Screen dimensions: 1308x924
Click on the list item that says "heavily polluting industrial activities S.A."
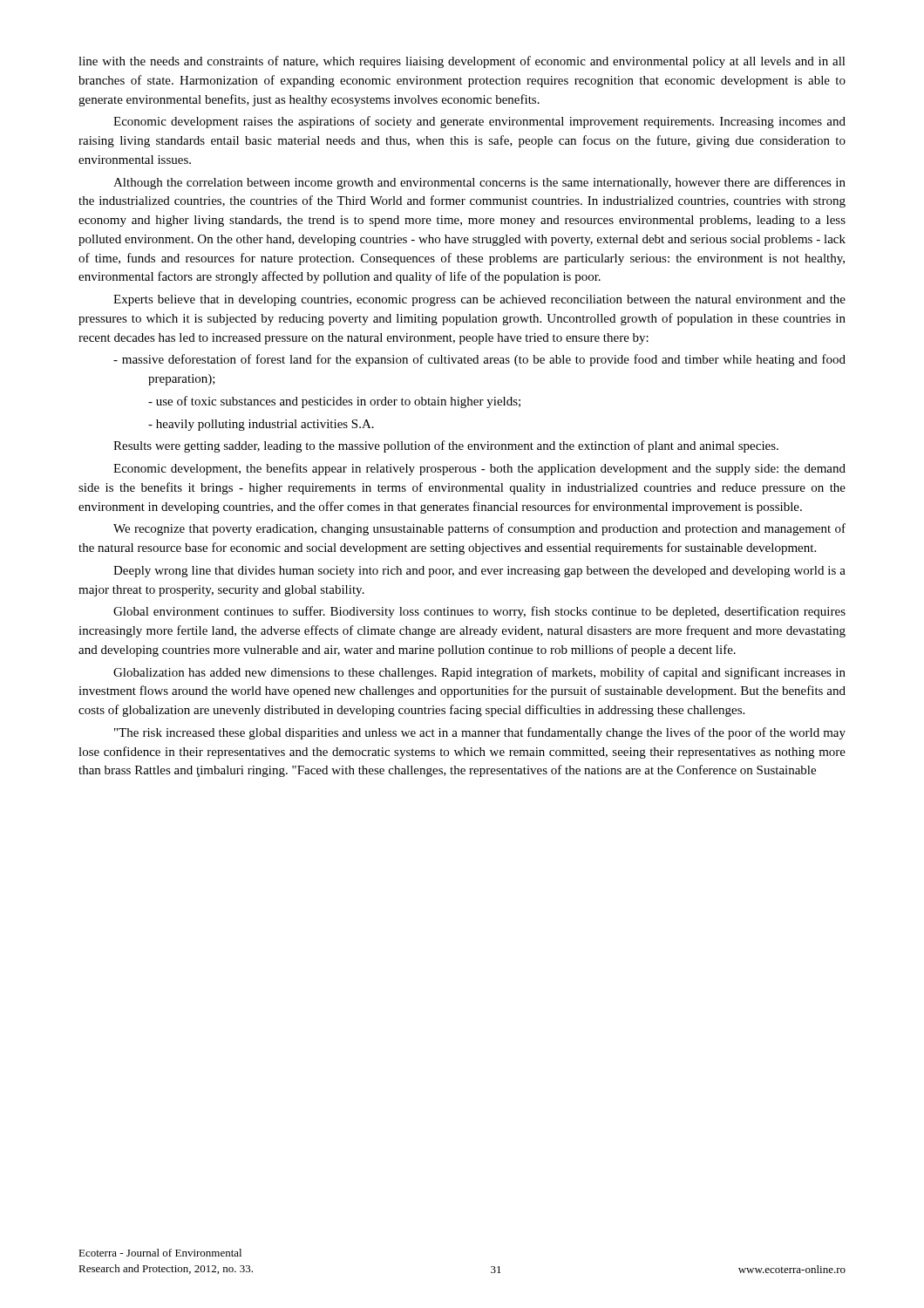[261, 423]
